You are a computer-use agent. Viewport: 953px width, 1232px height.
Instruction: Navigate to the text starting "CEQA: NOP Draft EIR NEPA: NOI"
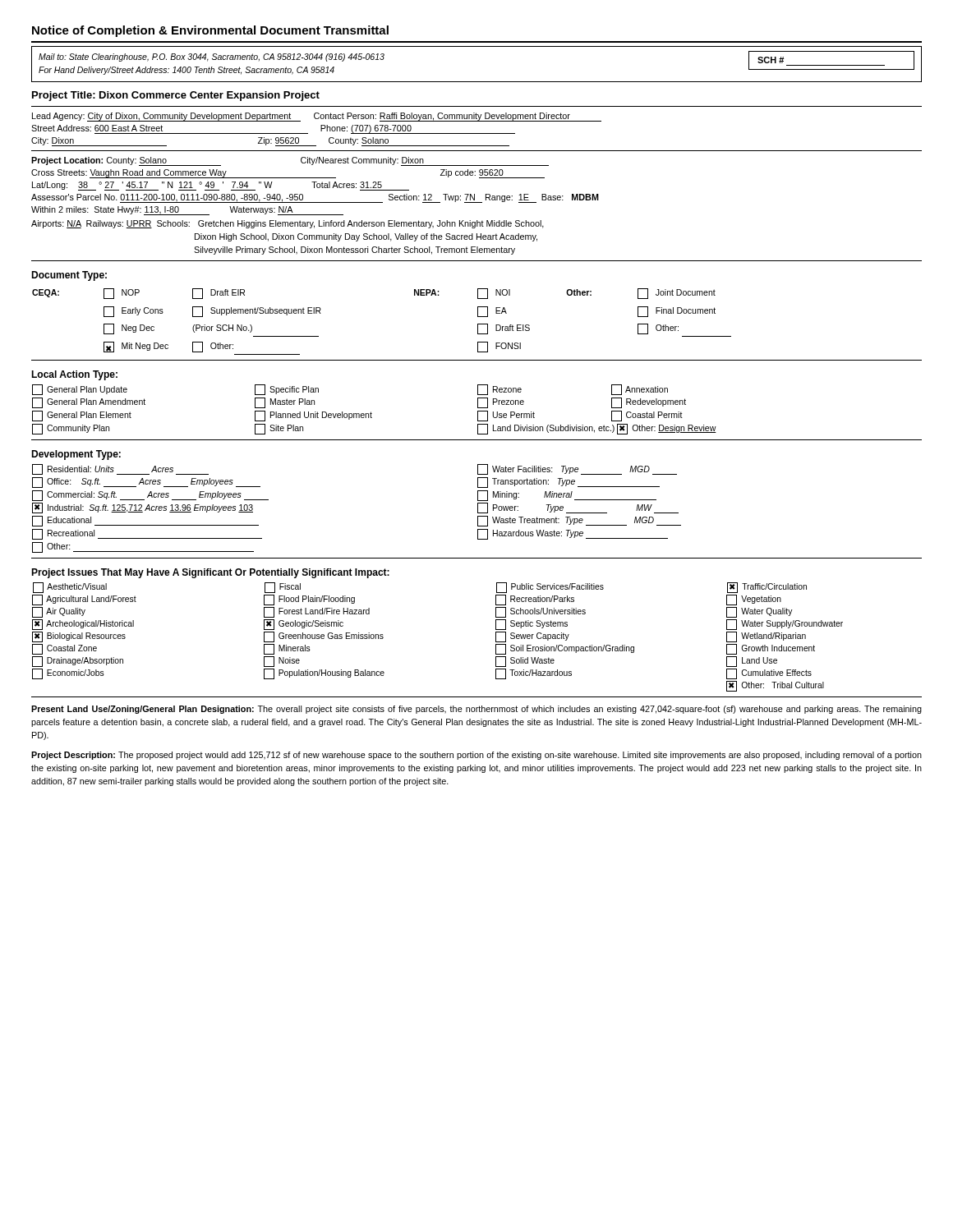pos(476,320)
